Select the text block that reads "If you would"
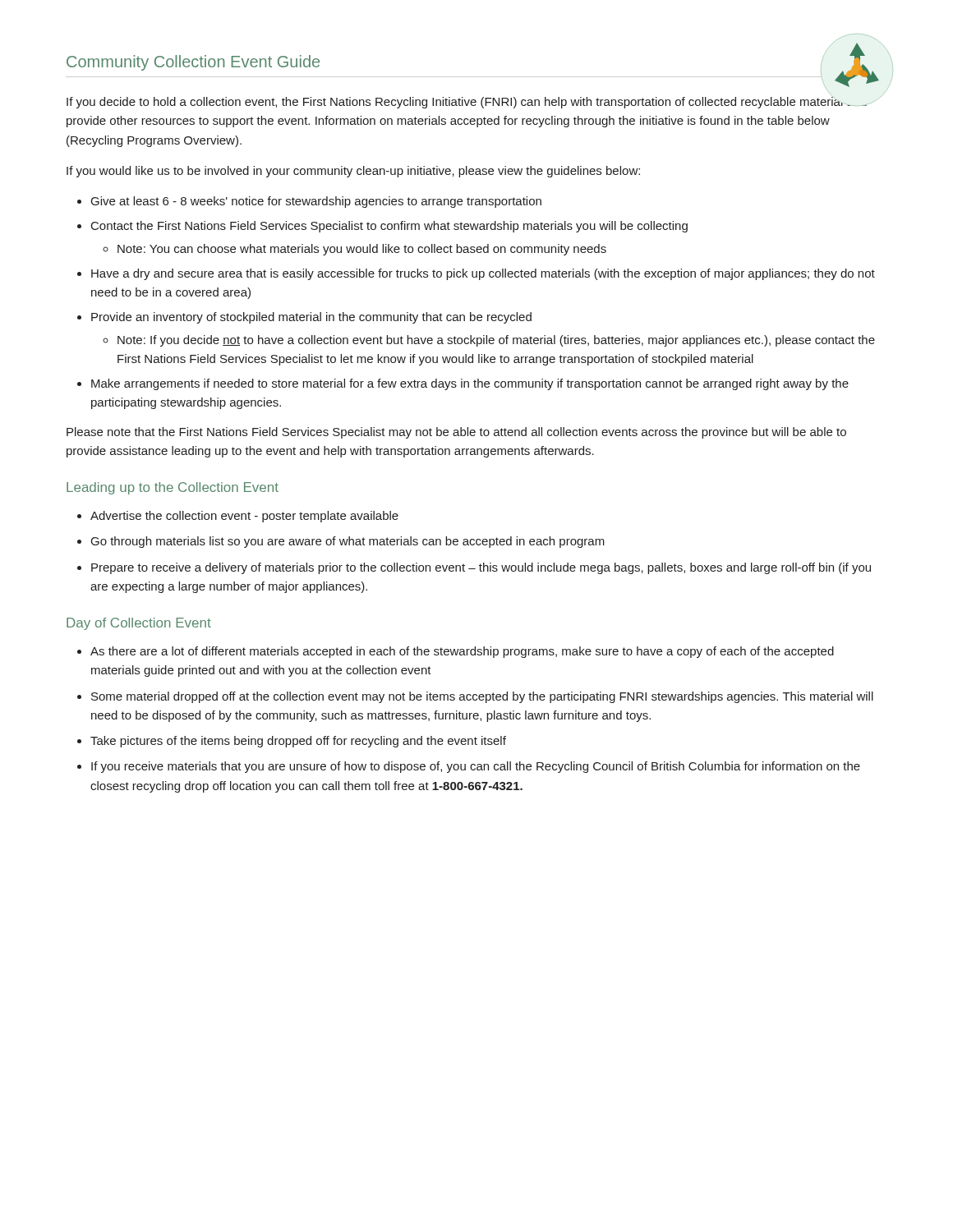953x1232 pixels. [353, 170]
